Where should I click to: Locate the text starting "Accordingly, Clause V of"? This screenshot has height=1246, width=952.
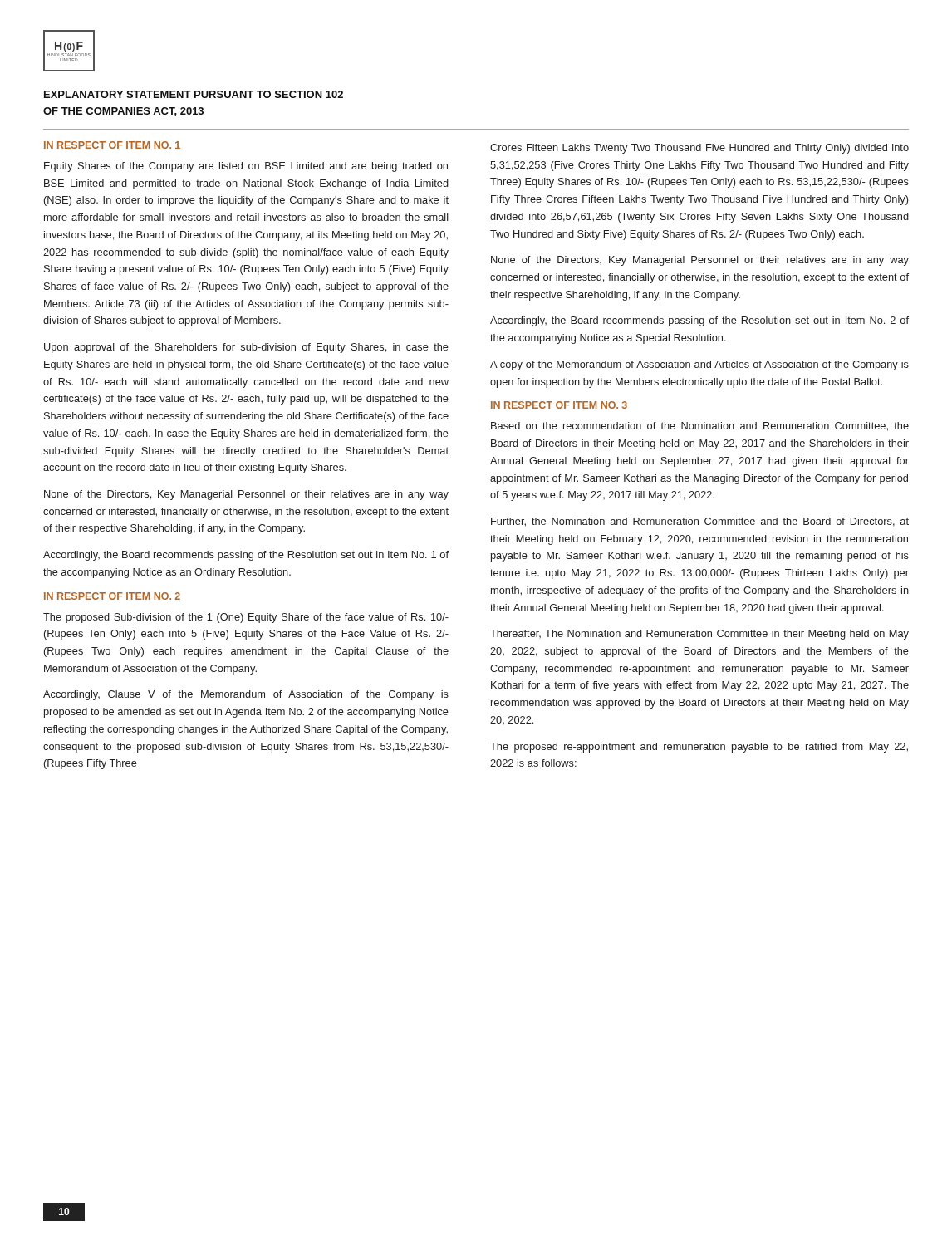coord(246,729)
